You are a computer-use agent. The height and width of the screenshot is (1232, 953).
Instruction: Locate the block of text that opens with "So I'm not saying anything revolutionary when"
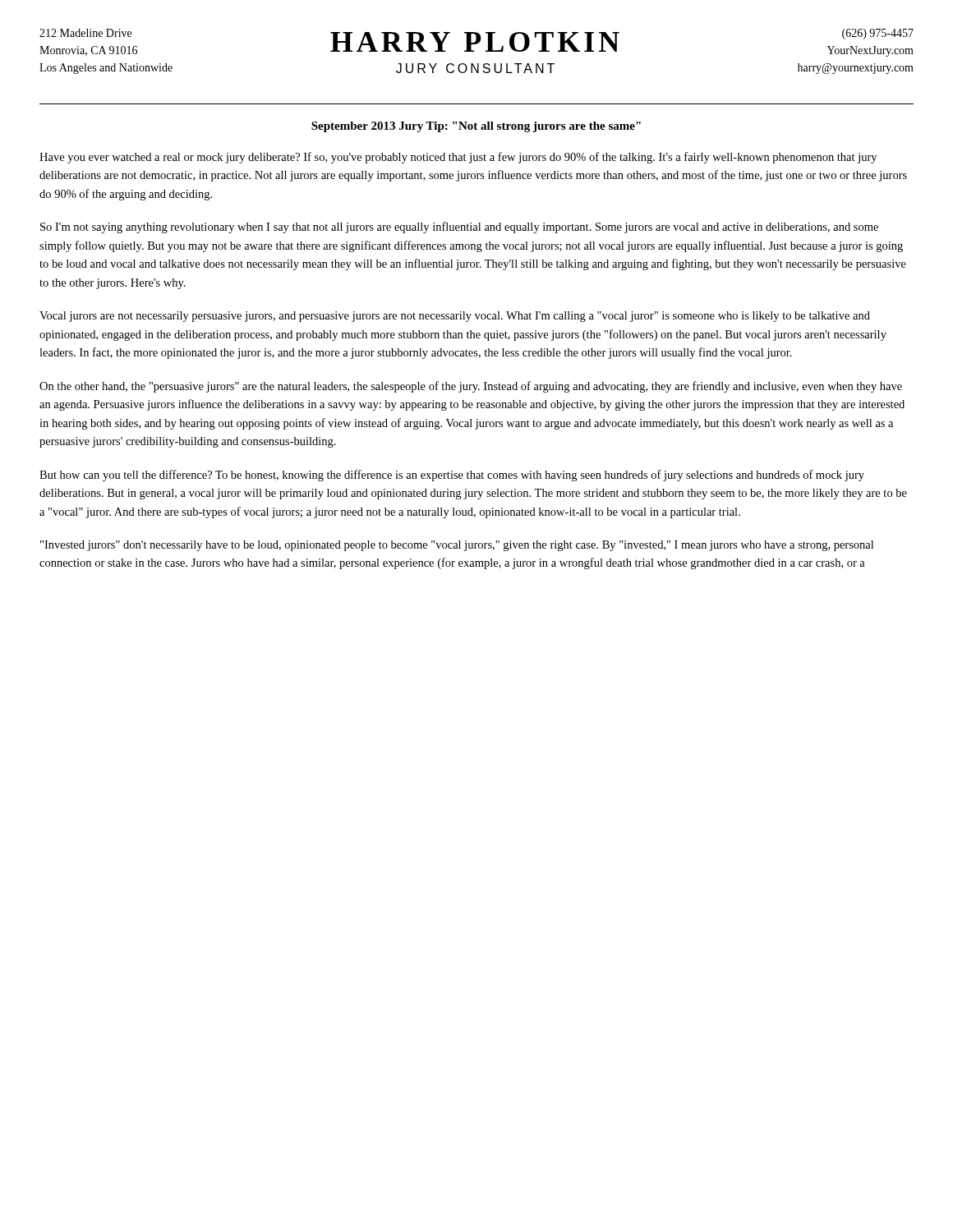[x=473, y=255]
